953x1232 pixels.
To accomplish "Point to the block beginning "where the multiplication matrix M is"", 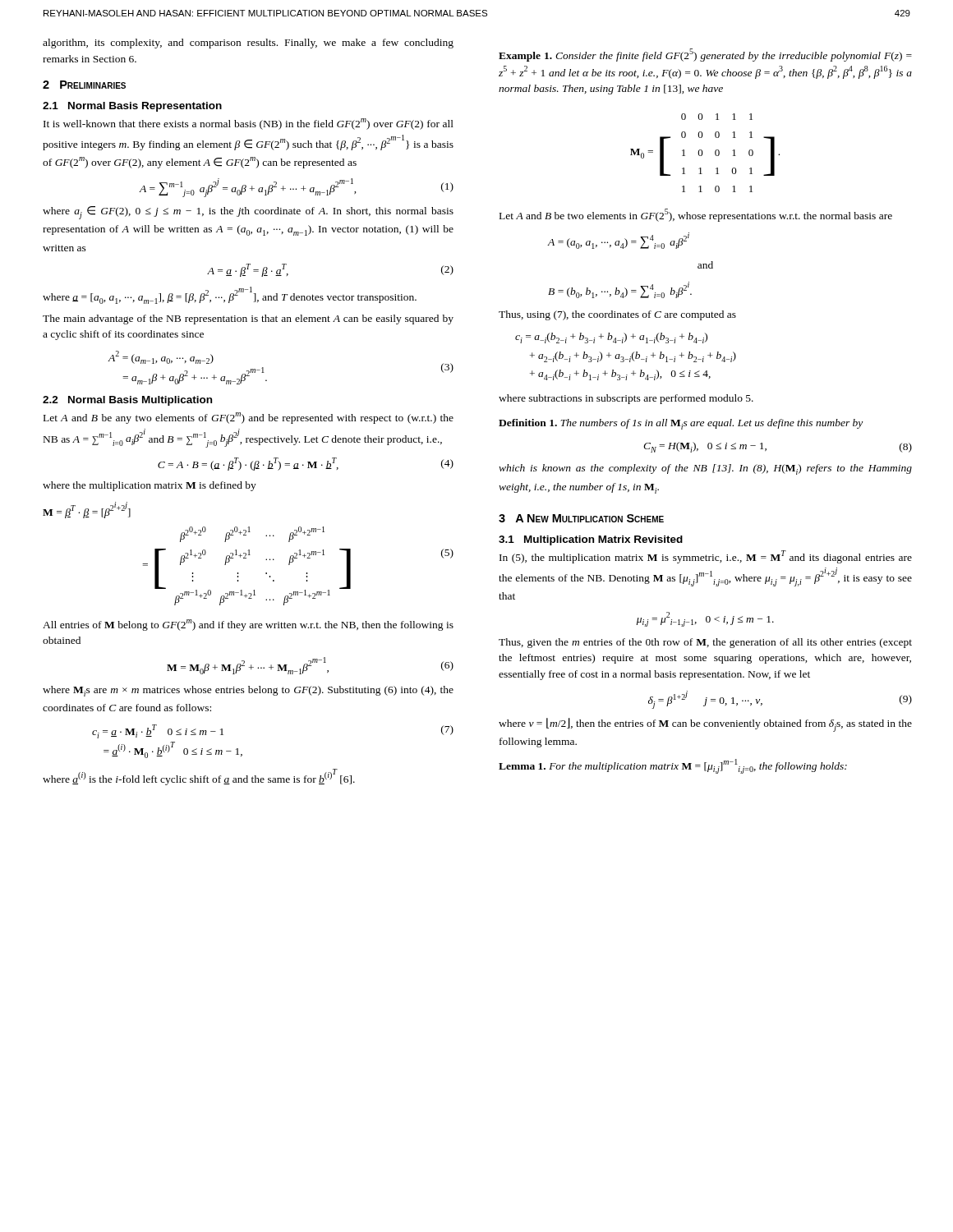I will click(x=149, y=485).
